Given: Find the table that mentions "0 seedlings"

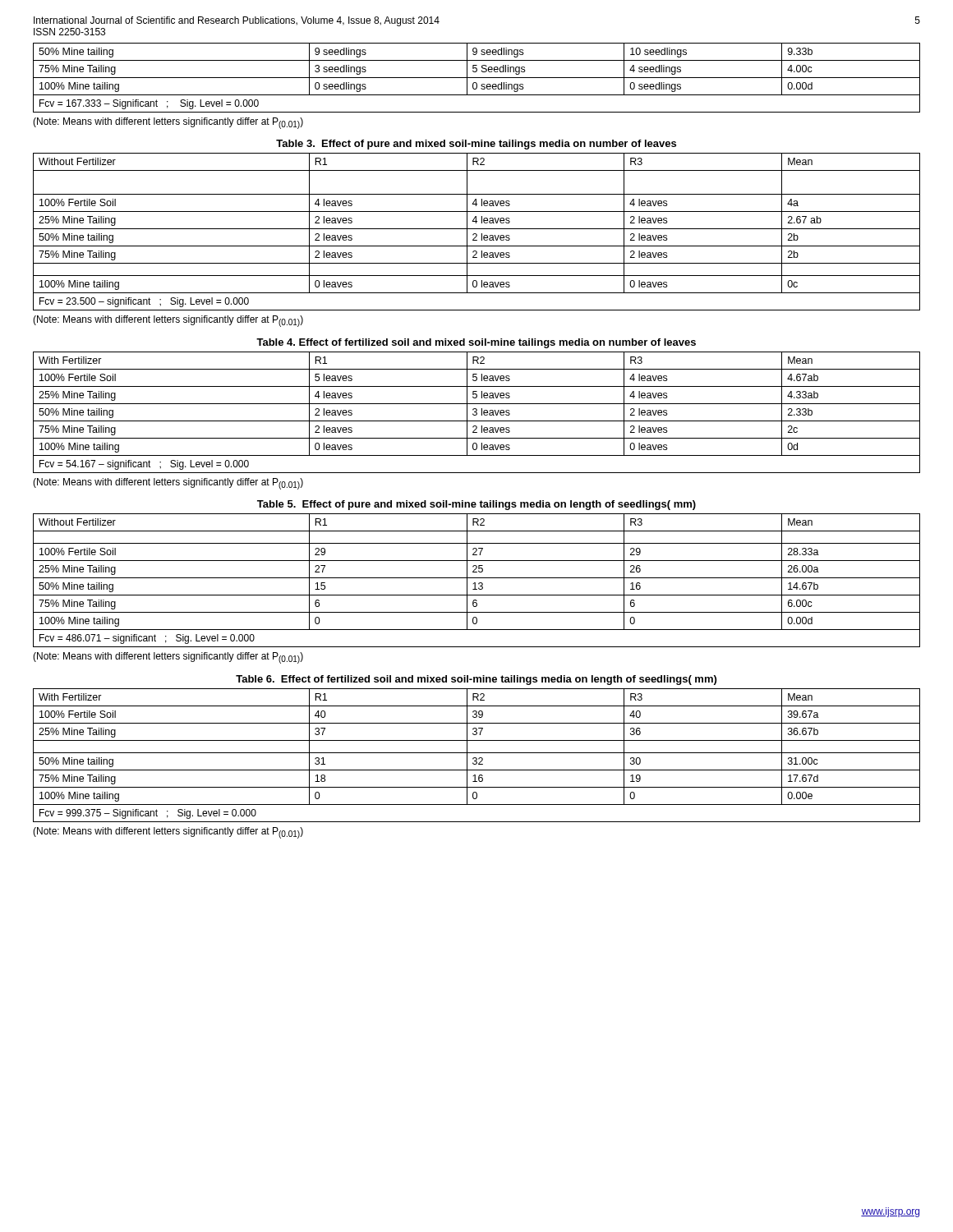Looking at the screenshot, I should point(476,78).
